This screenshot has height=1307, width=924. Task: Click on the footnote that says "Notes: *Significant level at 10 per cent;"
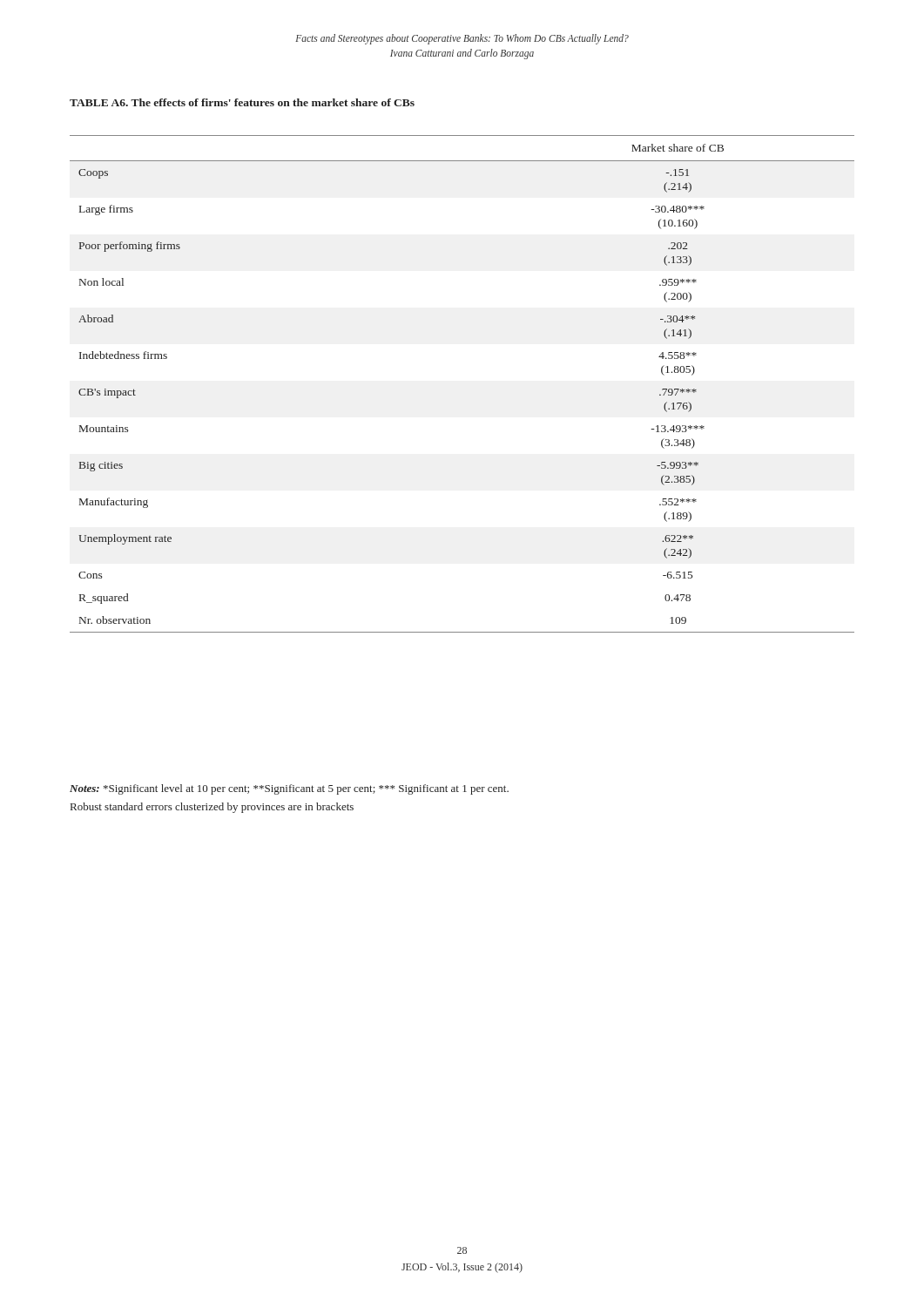462,798
